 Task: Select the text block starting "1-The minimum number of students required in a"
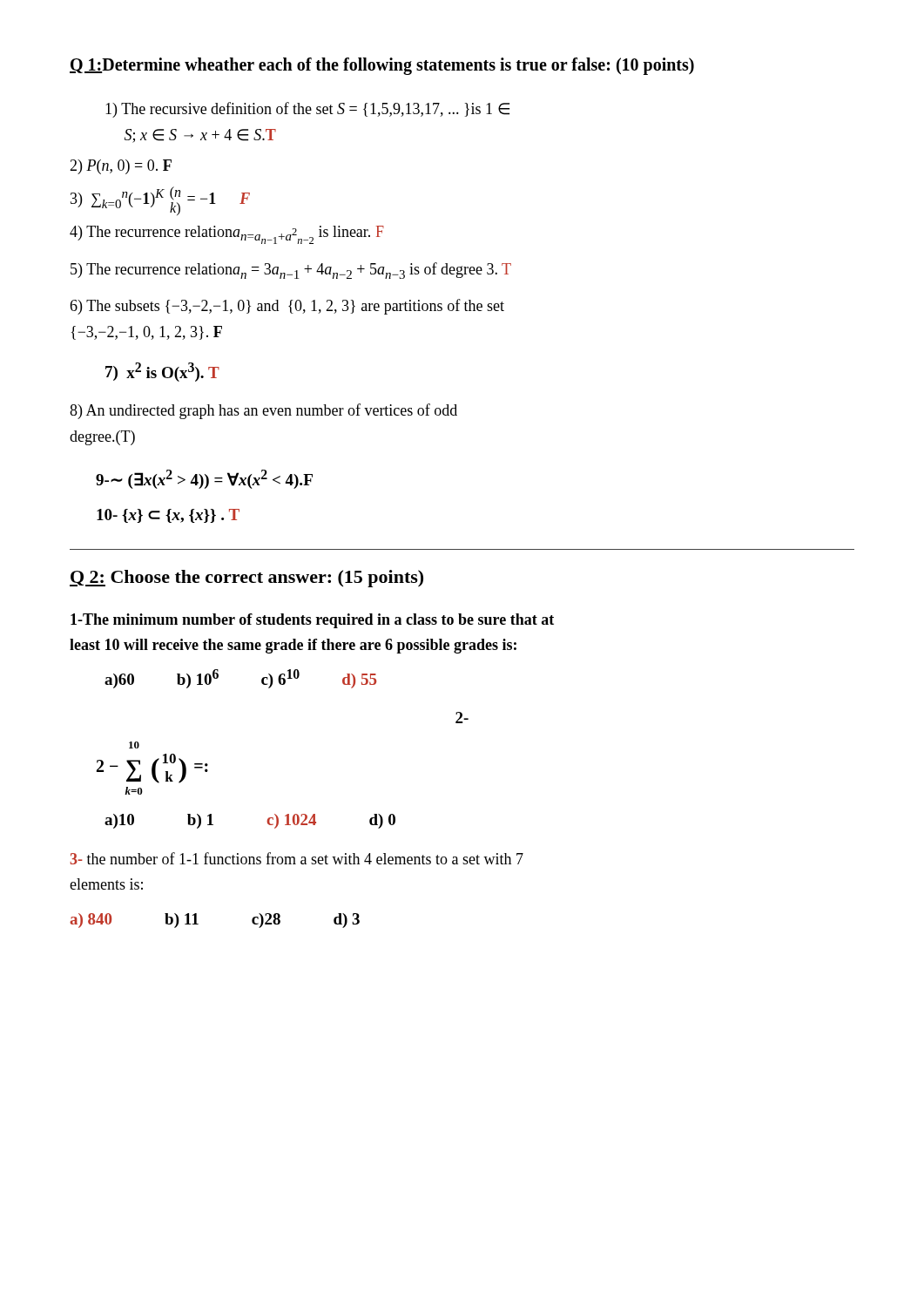point(312,632)
